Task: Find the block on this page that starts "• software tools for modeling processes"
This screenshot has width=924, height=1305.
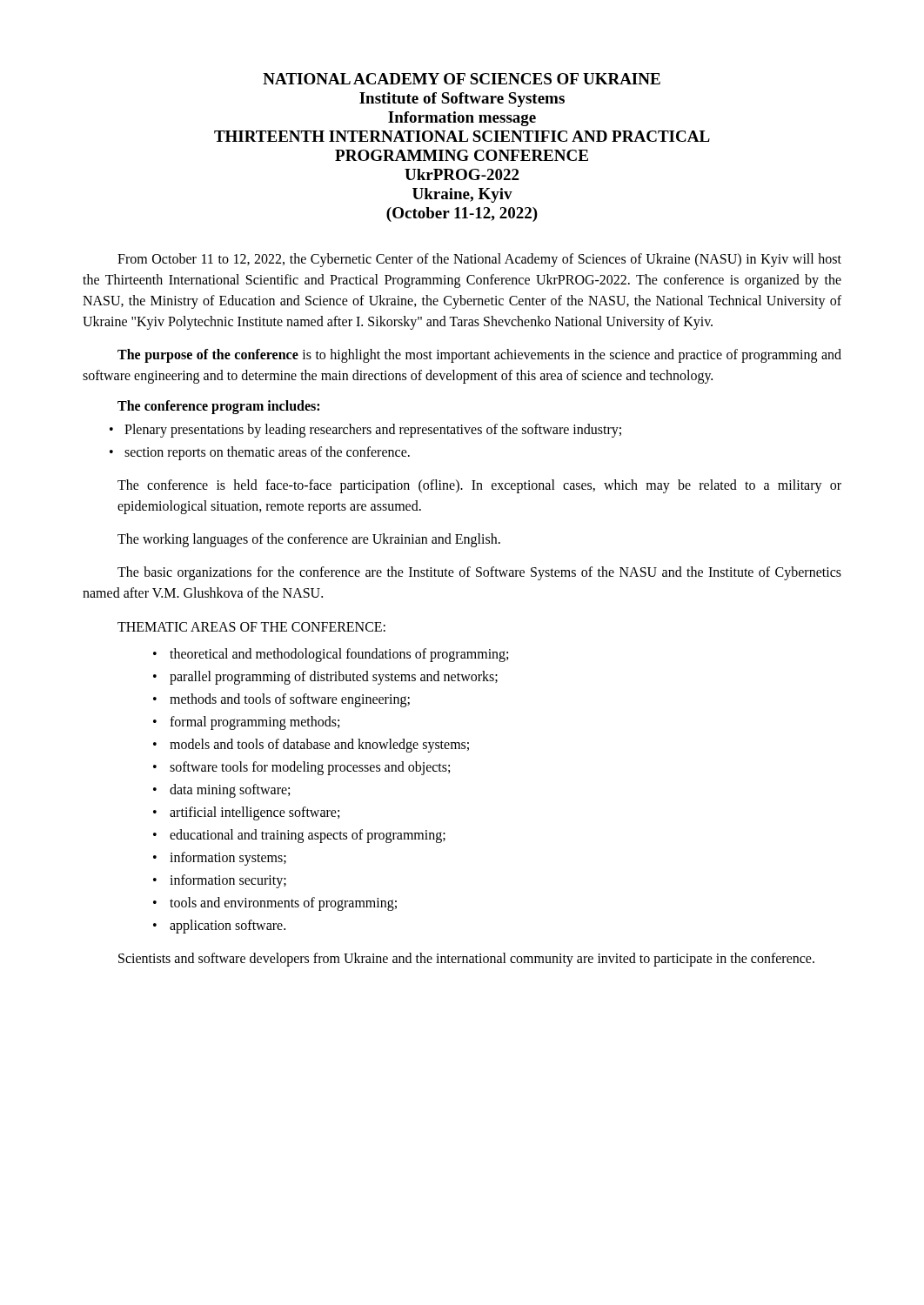Action: (x=301, y=768)
